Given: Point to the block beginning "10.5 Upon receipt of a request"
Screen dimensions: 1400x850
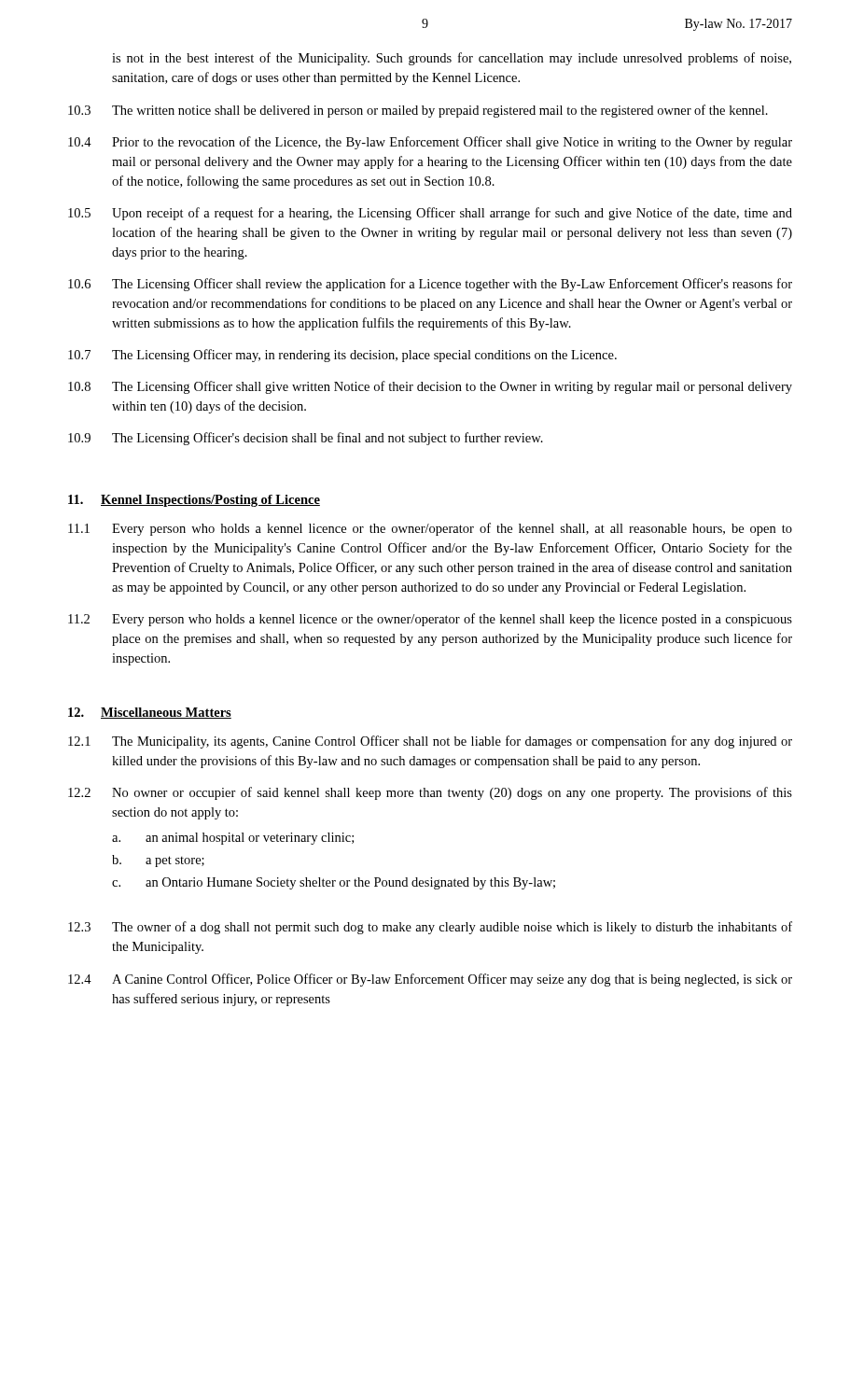Looking at the screenshot, I should tap(430, 233).
